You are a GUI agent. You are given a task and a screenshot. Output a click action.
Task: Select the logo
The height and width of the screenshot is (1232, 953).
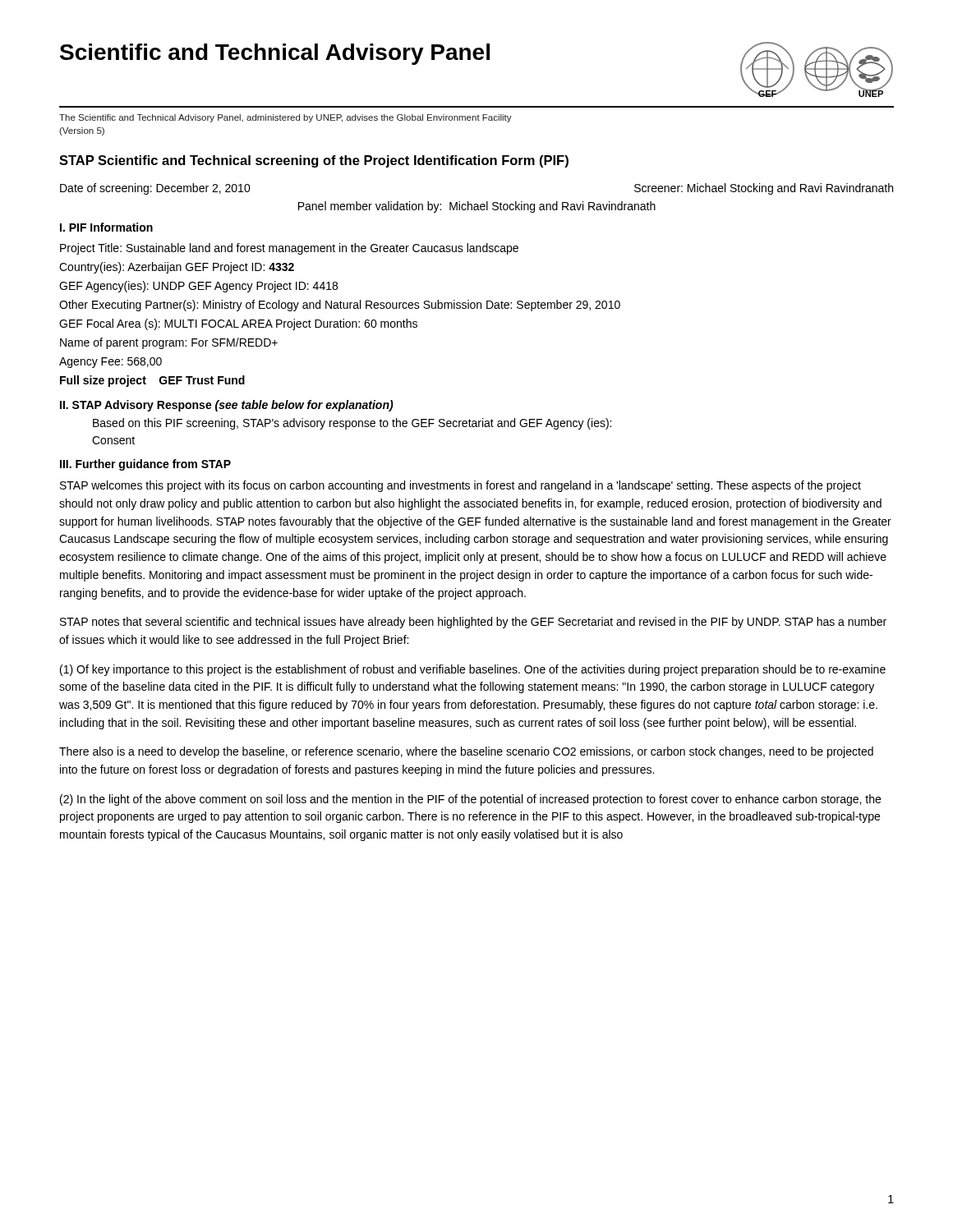tap(816, 70)
